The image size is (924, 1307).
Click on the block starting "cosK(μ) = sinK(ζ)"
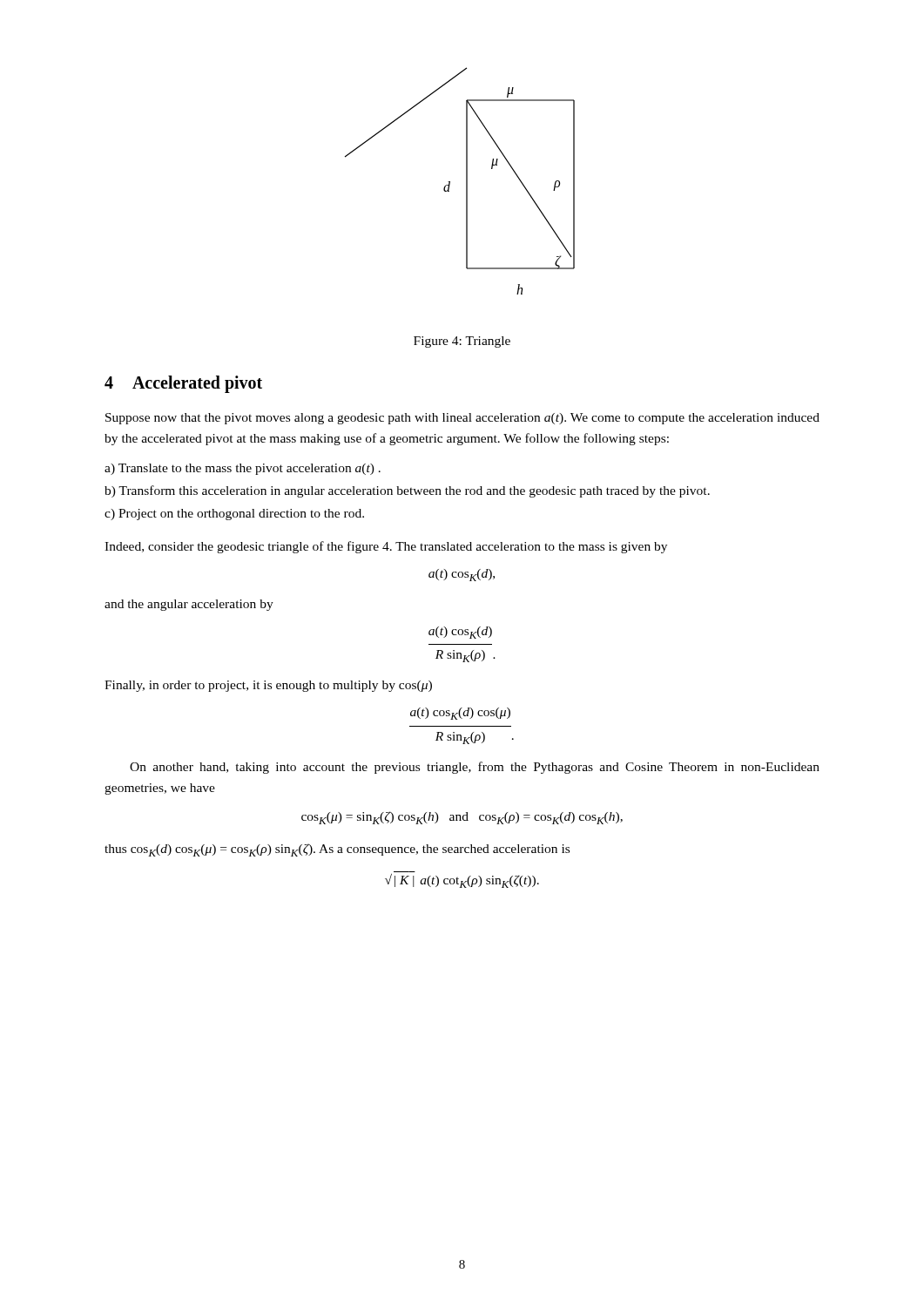tap(462, 817)
